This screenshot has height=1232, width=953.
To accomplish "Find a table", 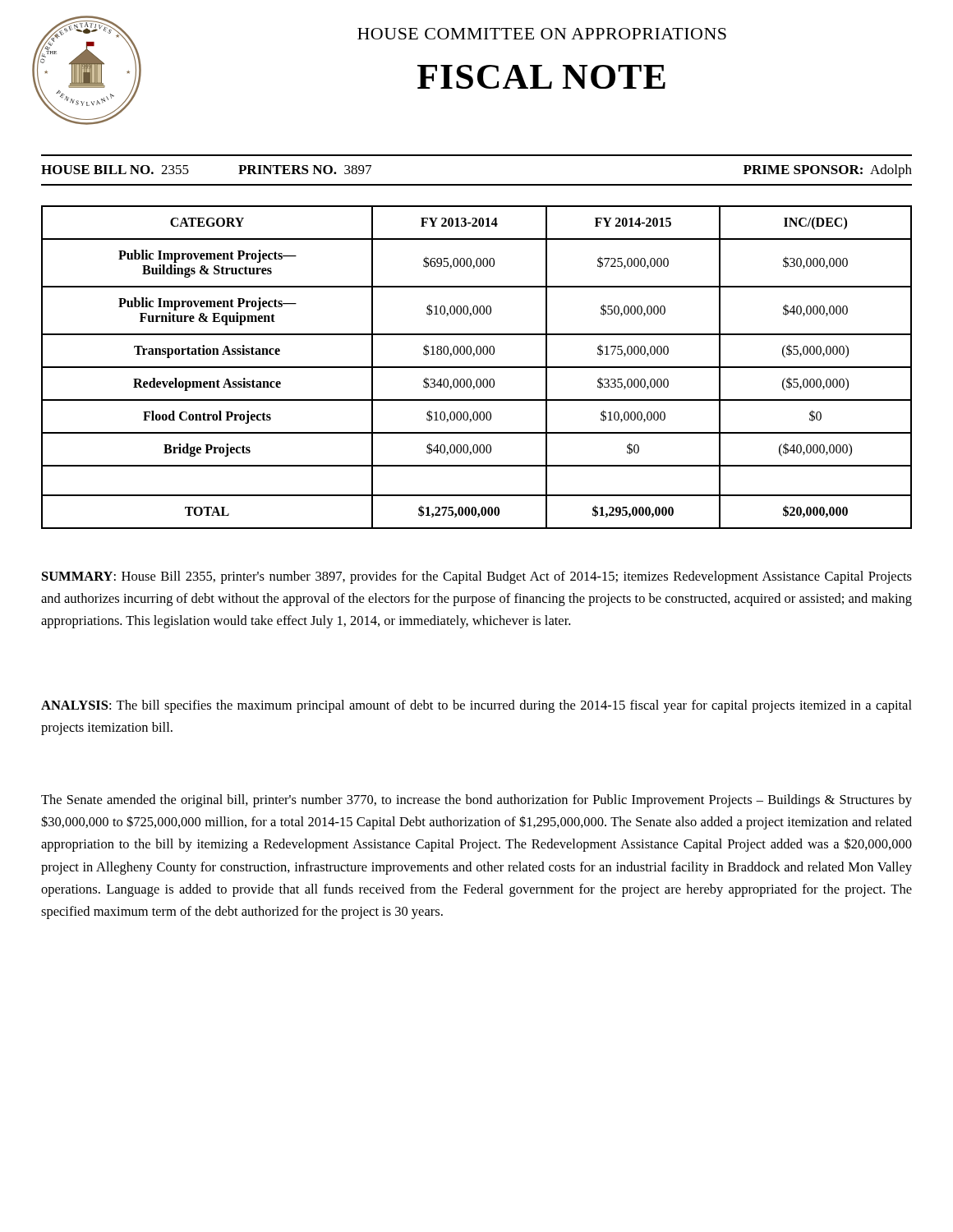I will pos(476,367).
